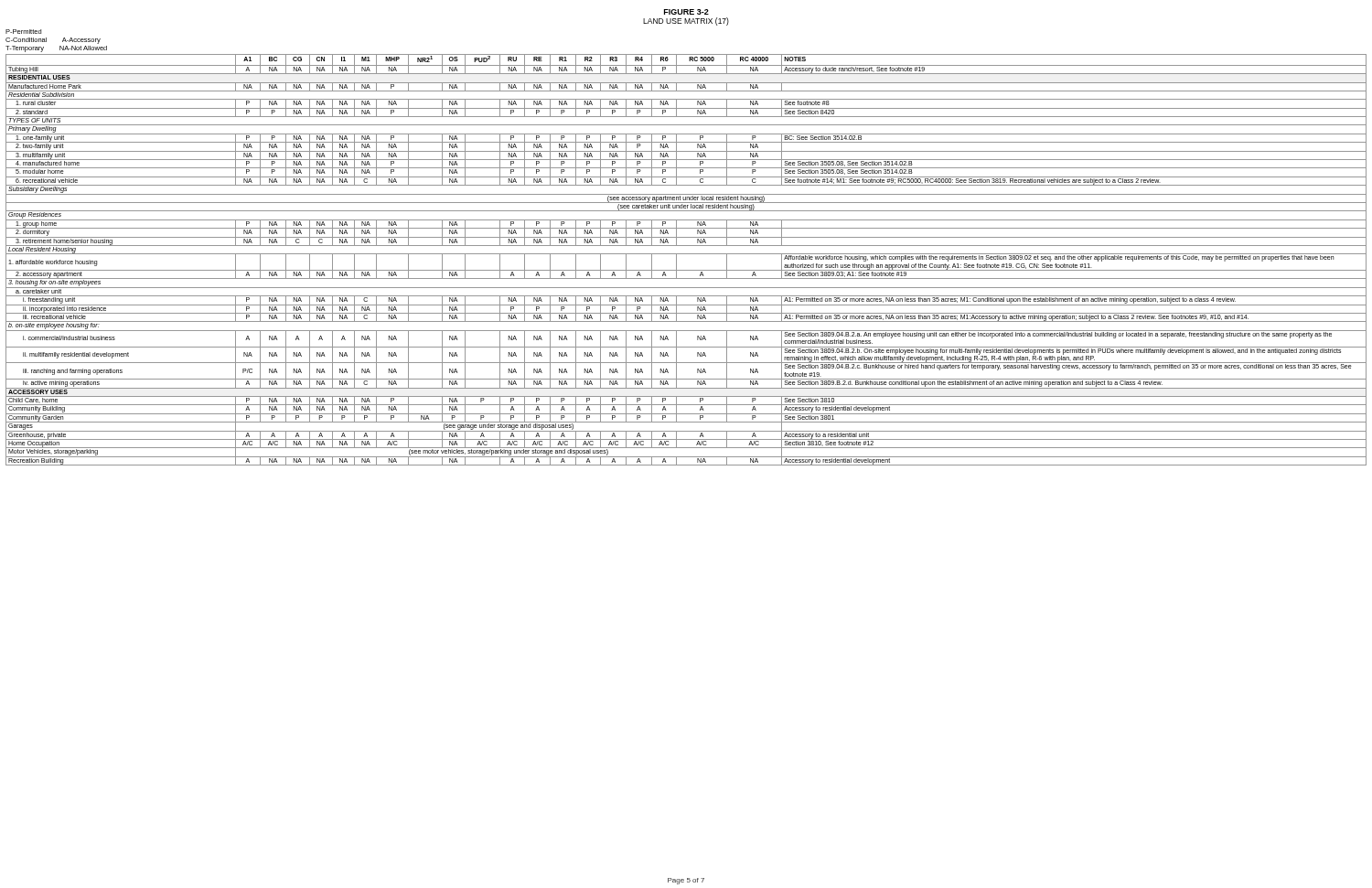The height and width of the screenshot is (888, 1372).
Task: Navigate to the text starting "T-Temporary NA-Not Allowed"
Action: (x=56, y=48)
